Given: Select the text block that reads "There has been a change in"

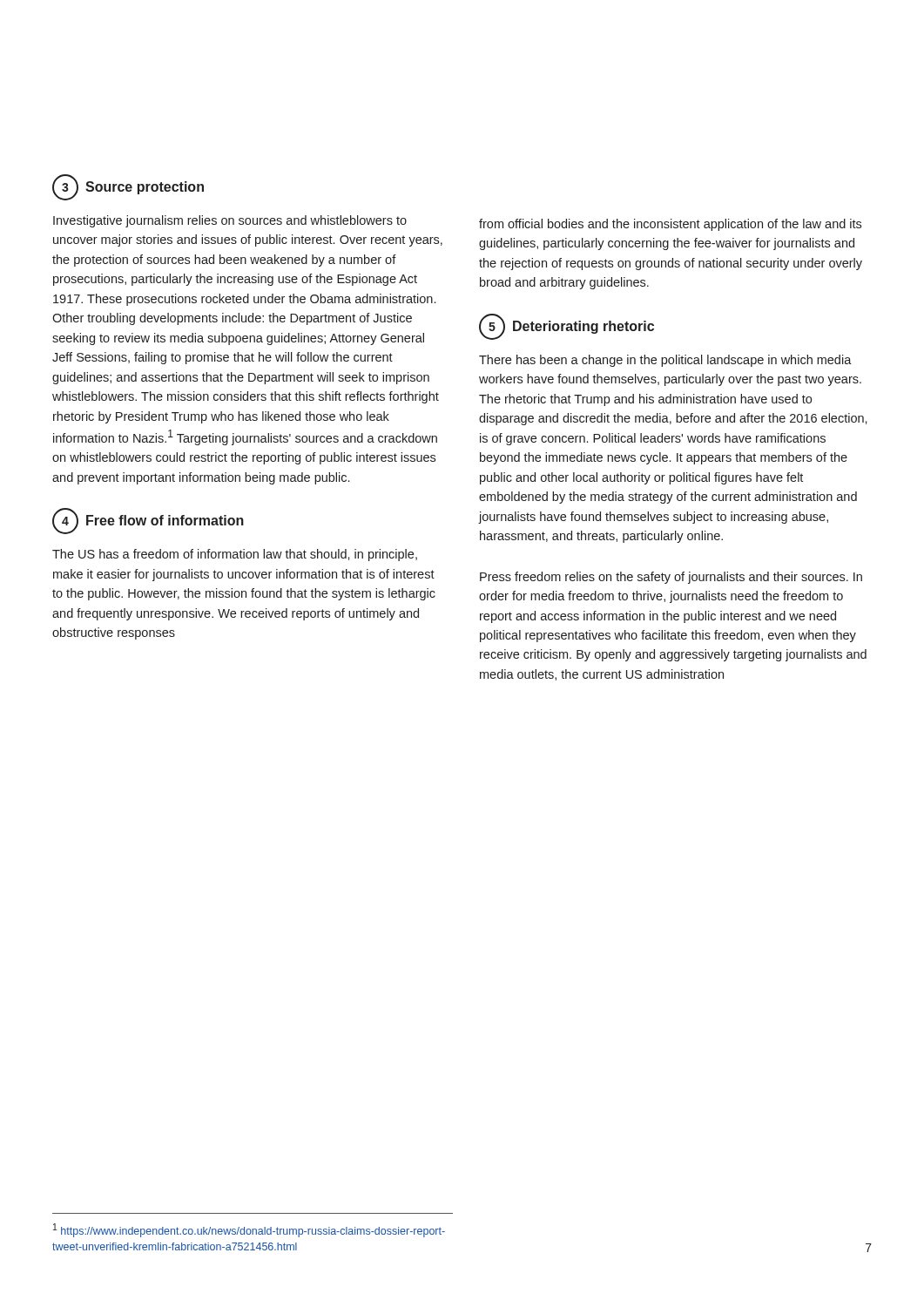Looking at the screenshot, I should point(673,448).
